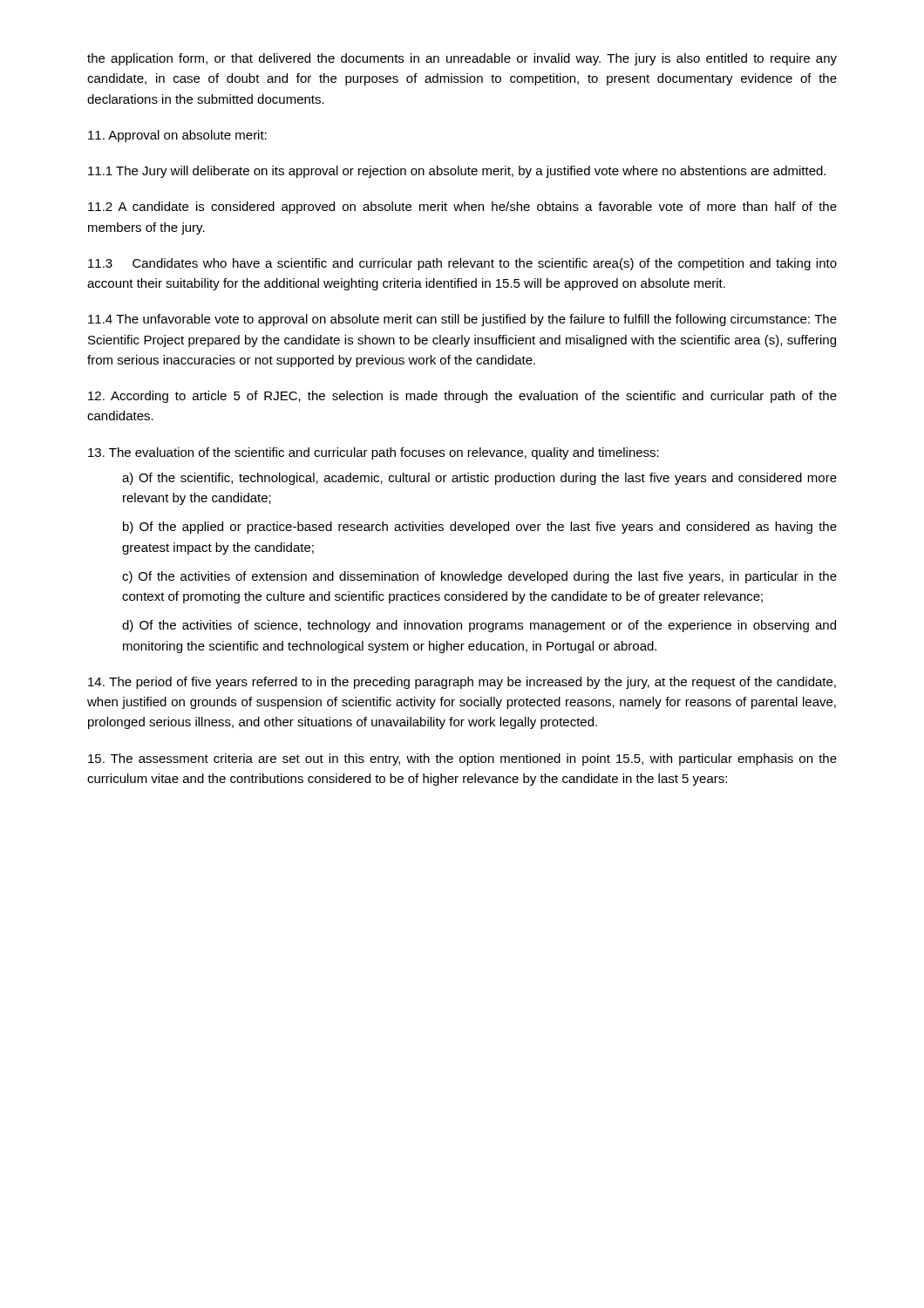Where is the passage that starts "The period of five years"?
This screenshot has height=1308, width=924.
point(462,702)
